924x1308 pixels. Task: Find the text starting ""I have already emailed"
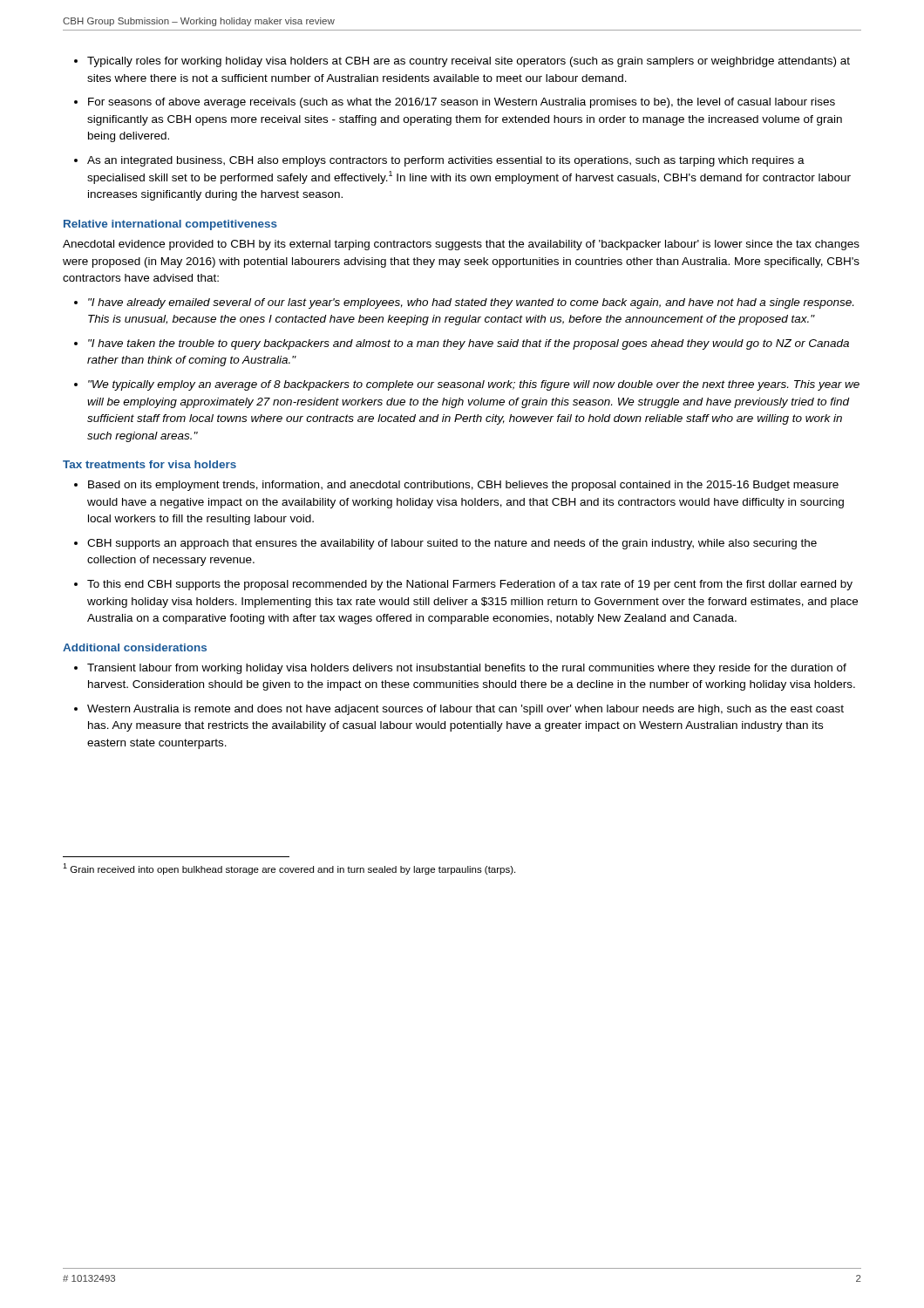pyautogui.click(x=471, y=310)
